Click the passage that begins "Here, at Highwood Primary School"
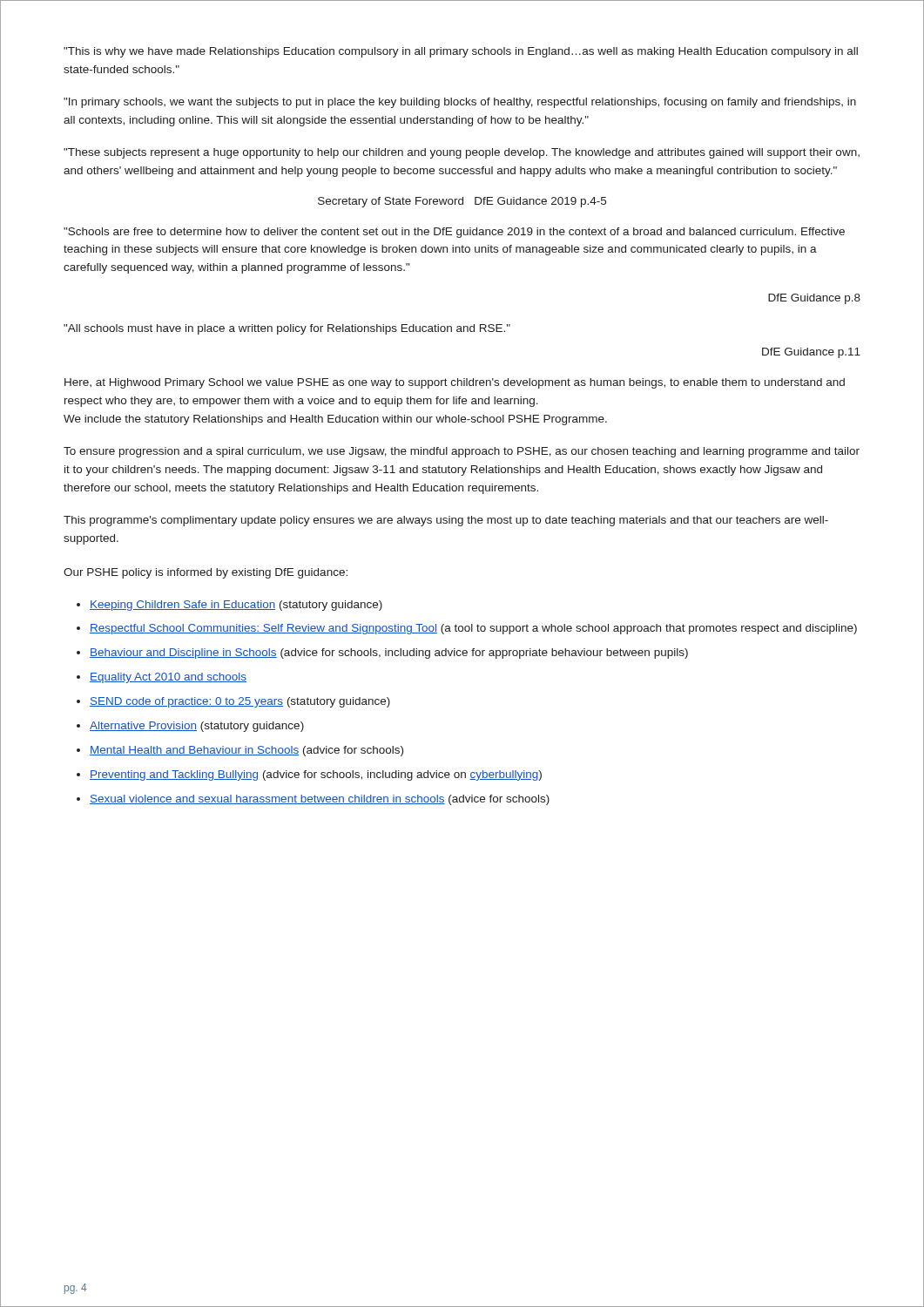Screen dimensions: 1307x924 [455, 401]
